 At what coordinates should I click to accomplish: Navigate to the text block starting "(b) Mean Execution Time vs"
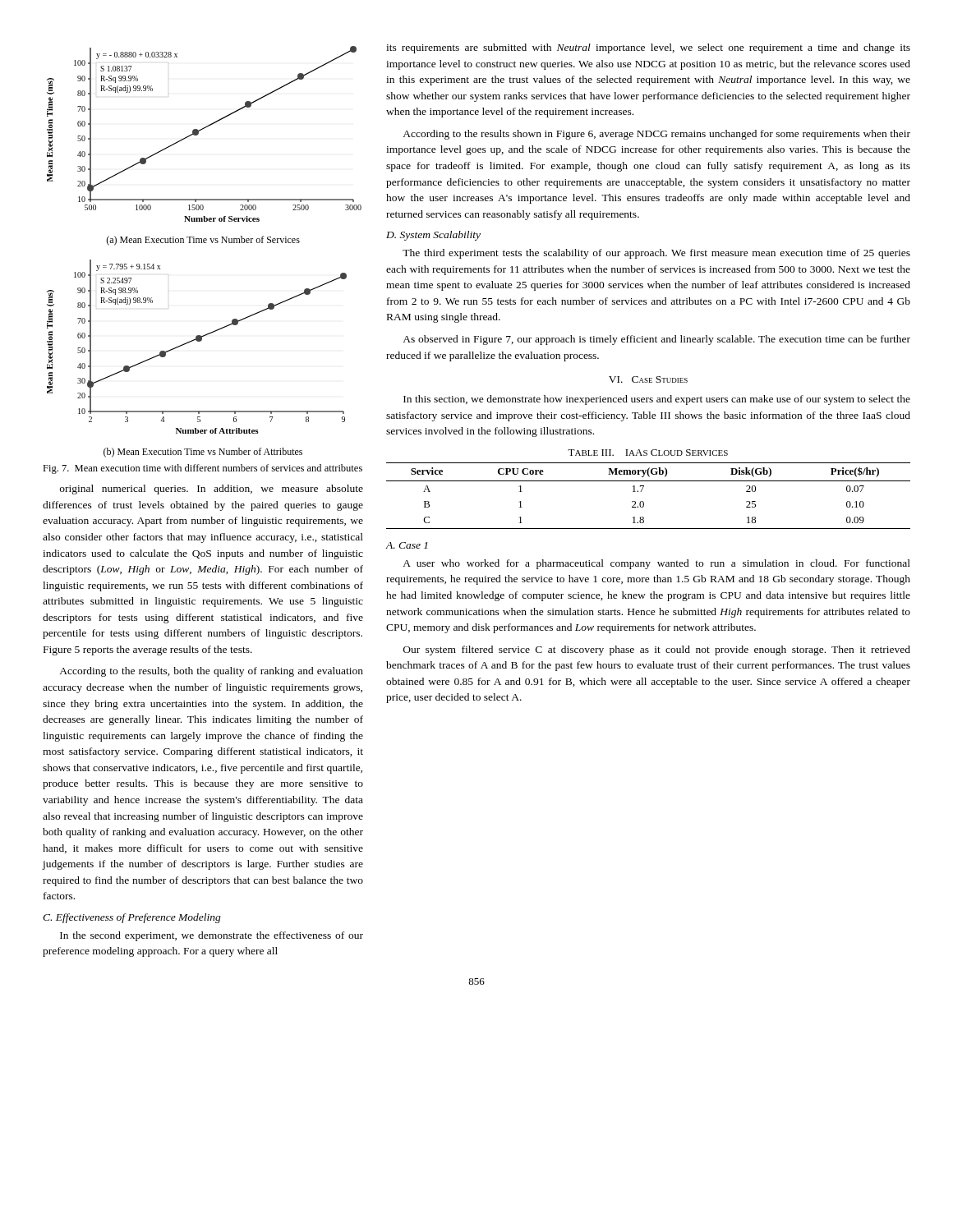point(203,452)
